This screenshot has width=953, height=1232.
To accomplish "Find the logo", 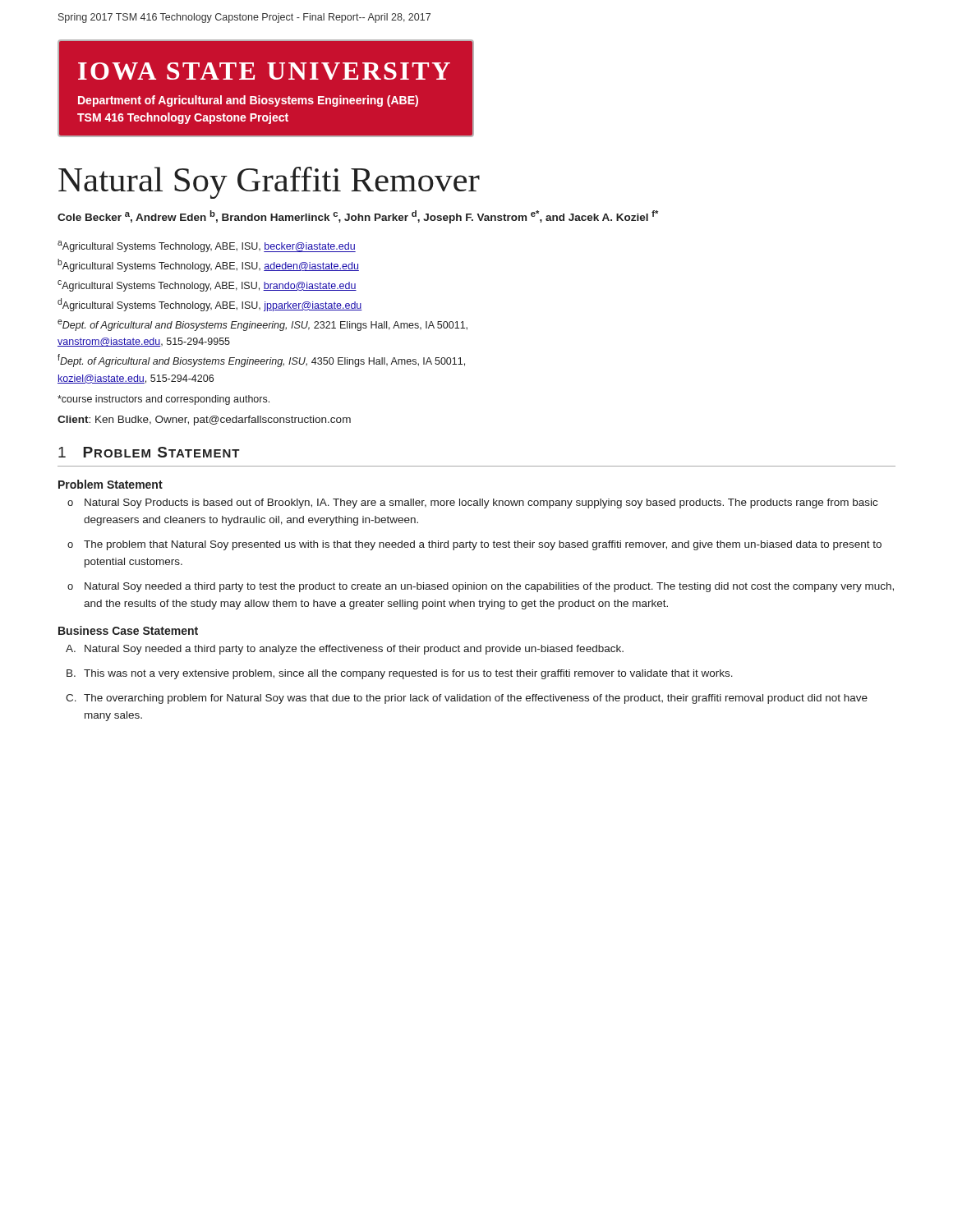I will tap(266, 88).
